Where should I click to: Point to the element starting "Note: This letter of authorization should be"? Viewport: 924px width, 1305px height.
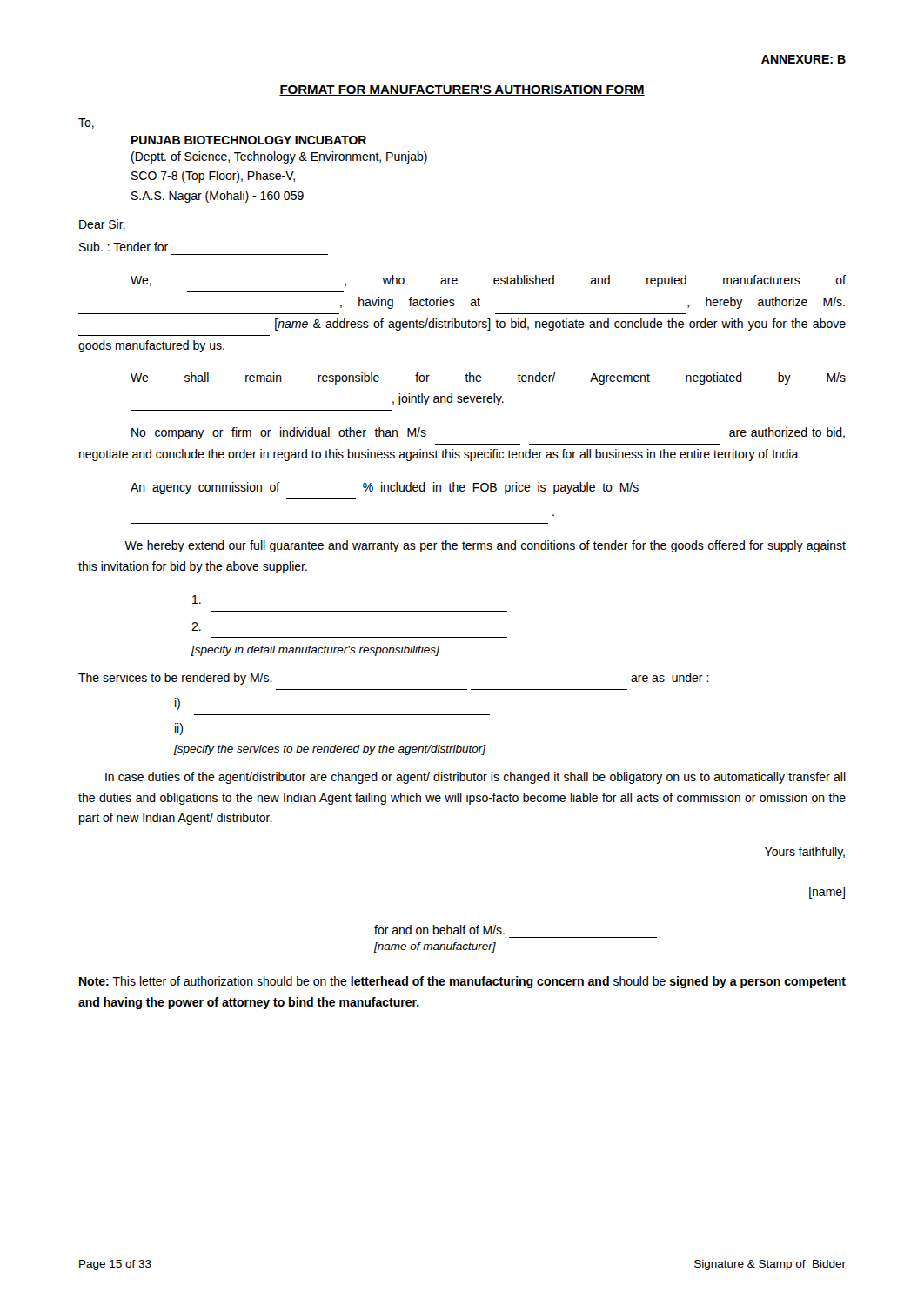tap(462, 992)
